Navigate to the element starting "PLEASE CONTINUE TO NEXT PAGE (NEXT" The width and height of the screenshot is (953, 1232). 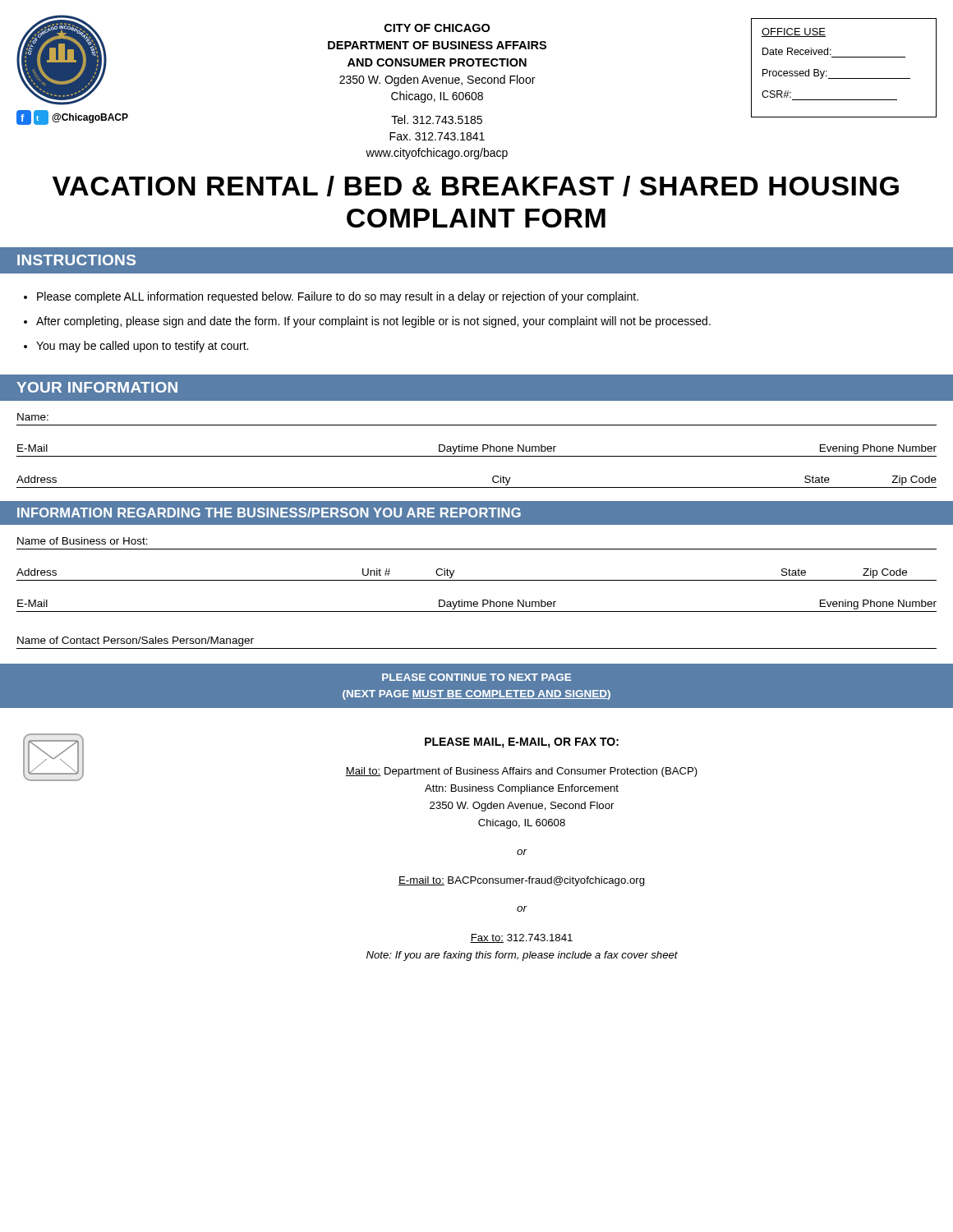[476, 686]
